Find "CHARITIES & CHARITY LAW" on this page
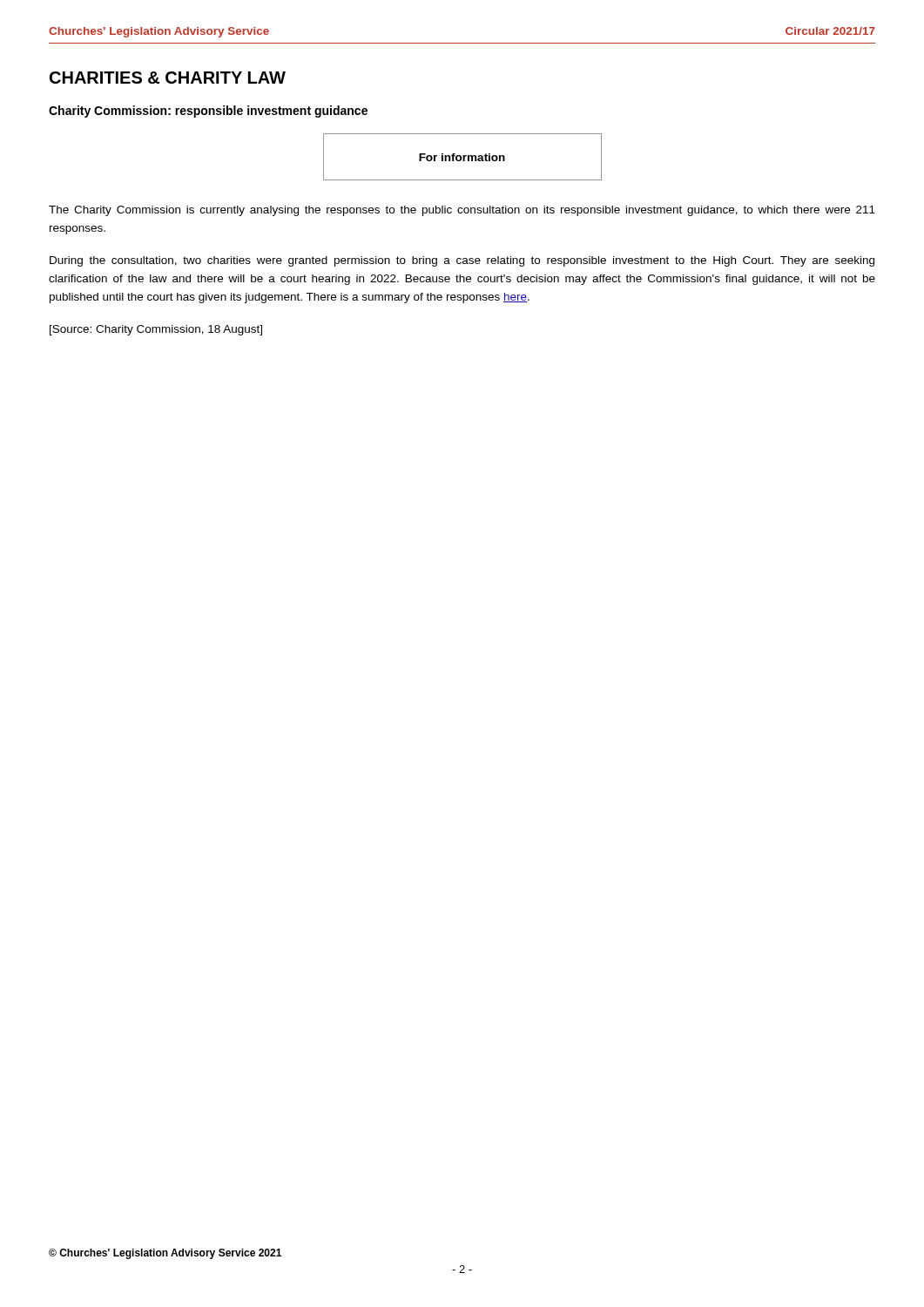The width and height of the screenshot is (924, 1307). [x=168, y=78]
